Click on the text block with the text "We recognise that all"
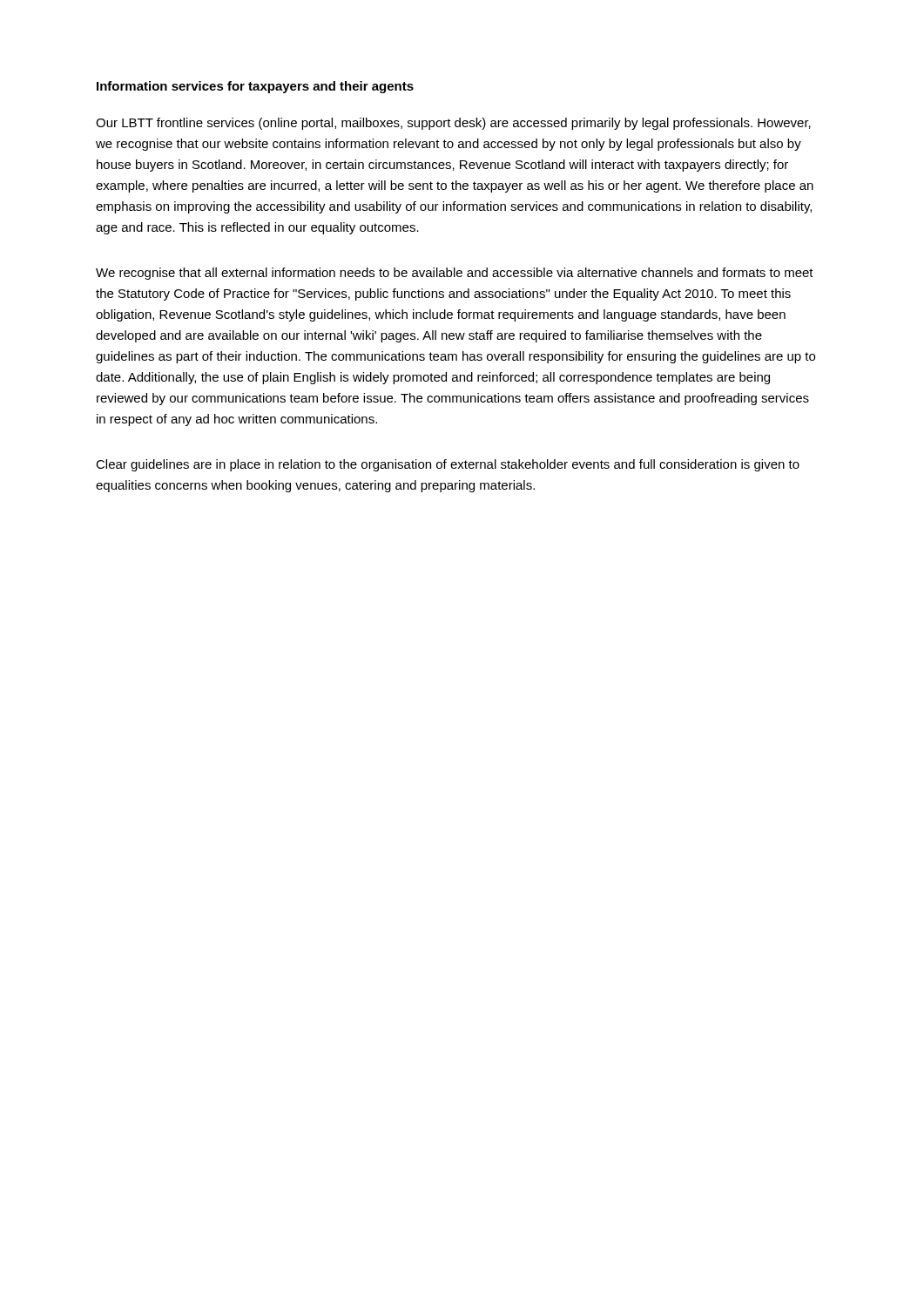This screenshot has height=1307, width=924. click(456, 346)
